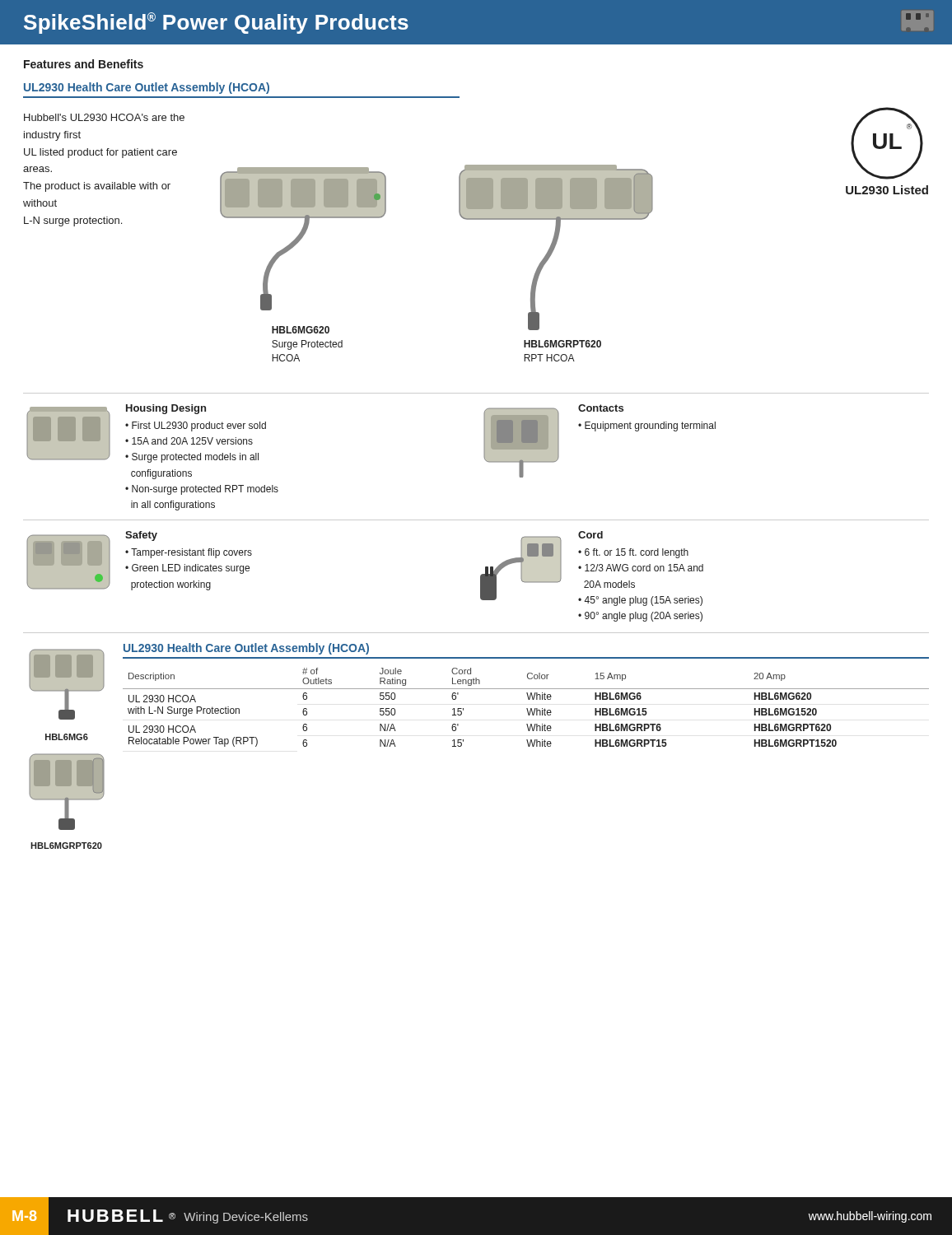Locate the block of text that opens with "• 12/3 AWG"
952x1235 pixels.
pos(641,576)
